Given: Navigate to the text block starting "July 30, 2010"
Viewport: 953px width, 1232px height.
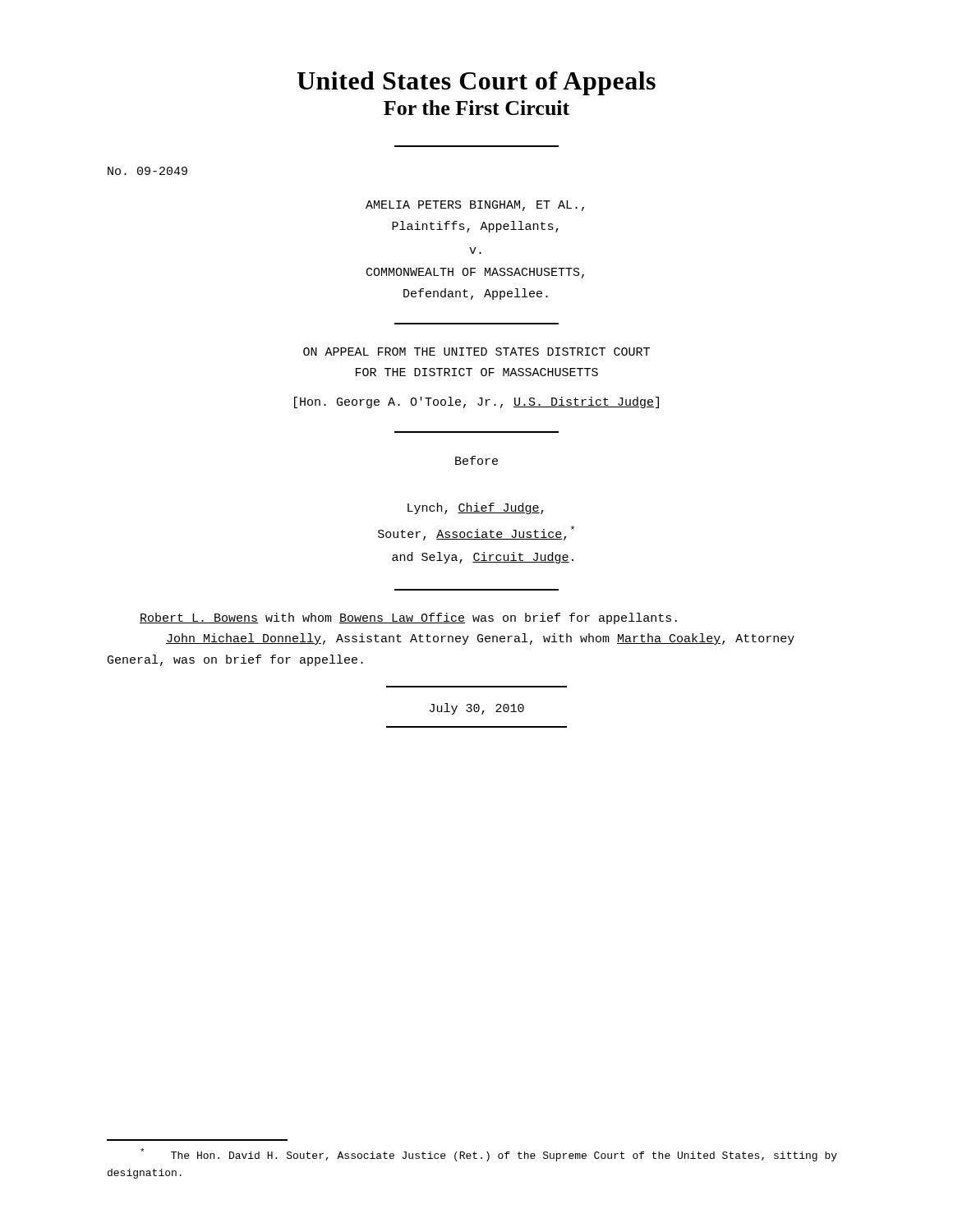Looking at the screenshot, I should coord(476,709).
